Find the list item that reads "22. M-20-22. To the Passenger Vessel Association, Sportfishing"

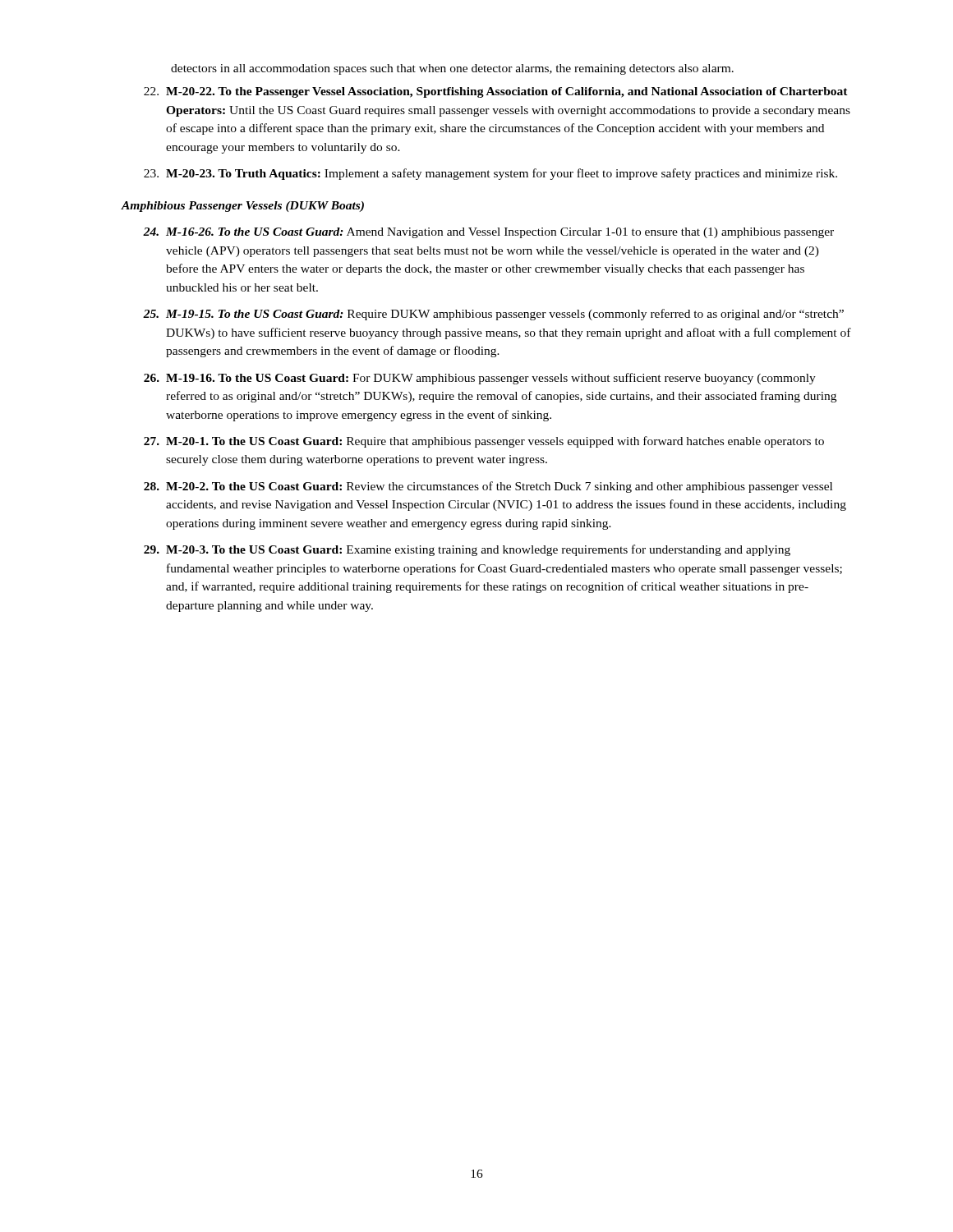[x=488, y=119]
